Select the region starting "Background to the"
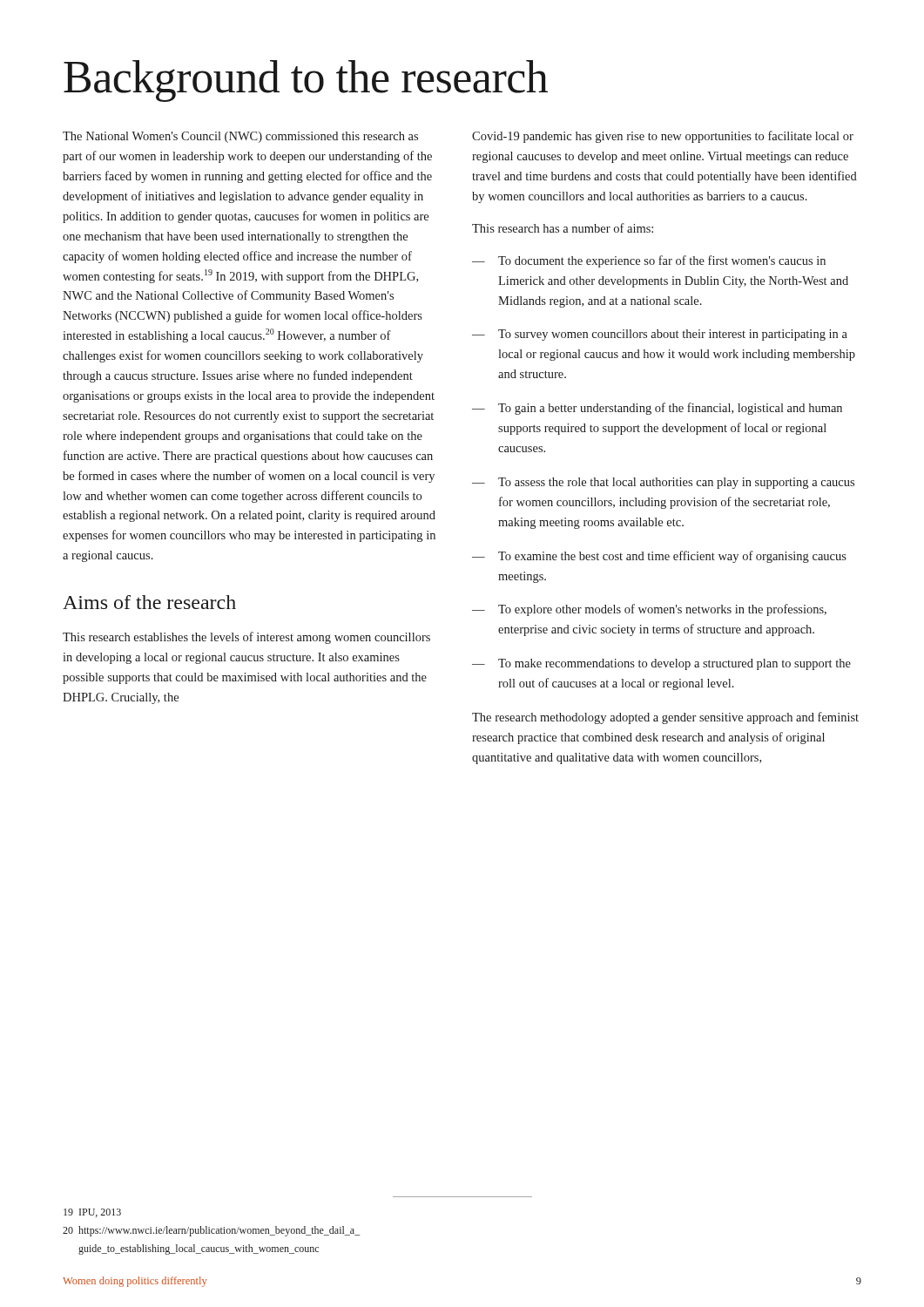Viewport: 924px width, 1307px height. pyautogui.click(x=462, y=77)
